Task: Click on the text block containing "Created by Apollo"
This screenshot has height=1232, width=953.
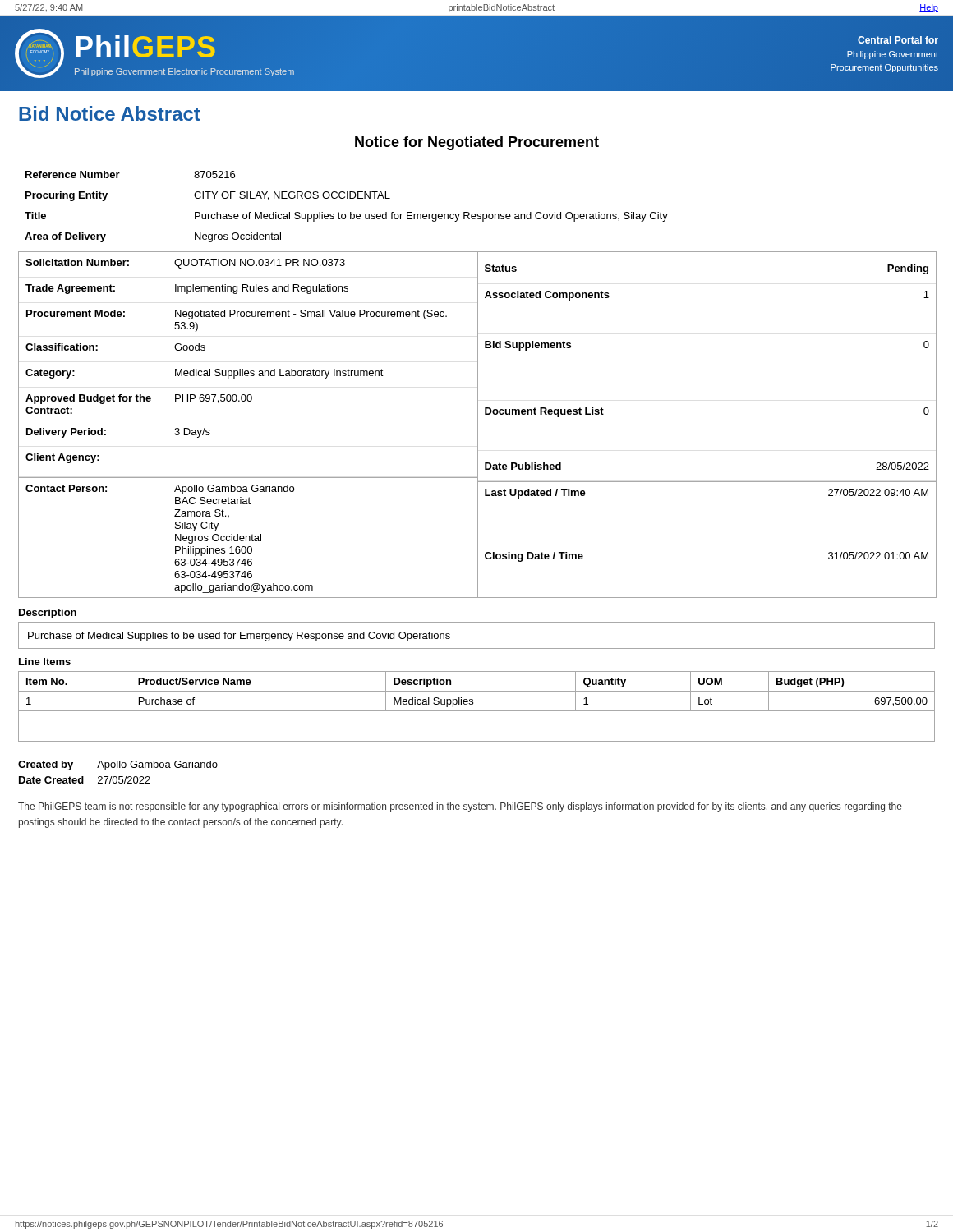Action: pos(121,772)
